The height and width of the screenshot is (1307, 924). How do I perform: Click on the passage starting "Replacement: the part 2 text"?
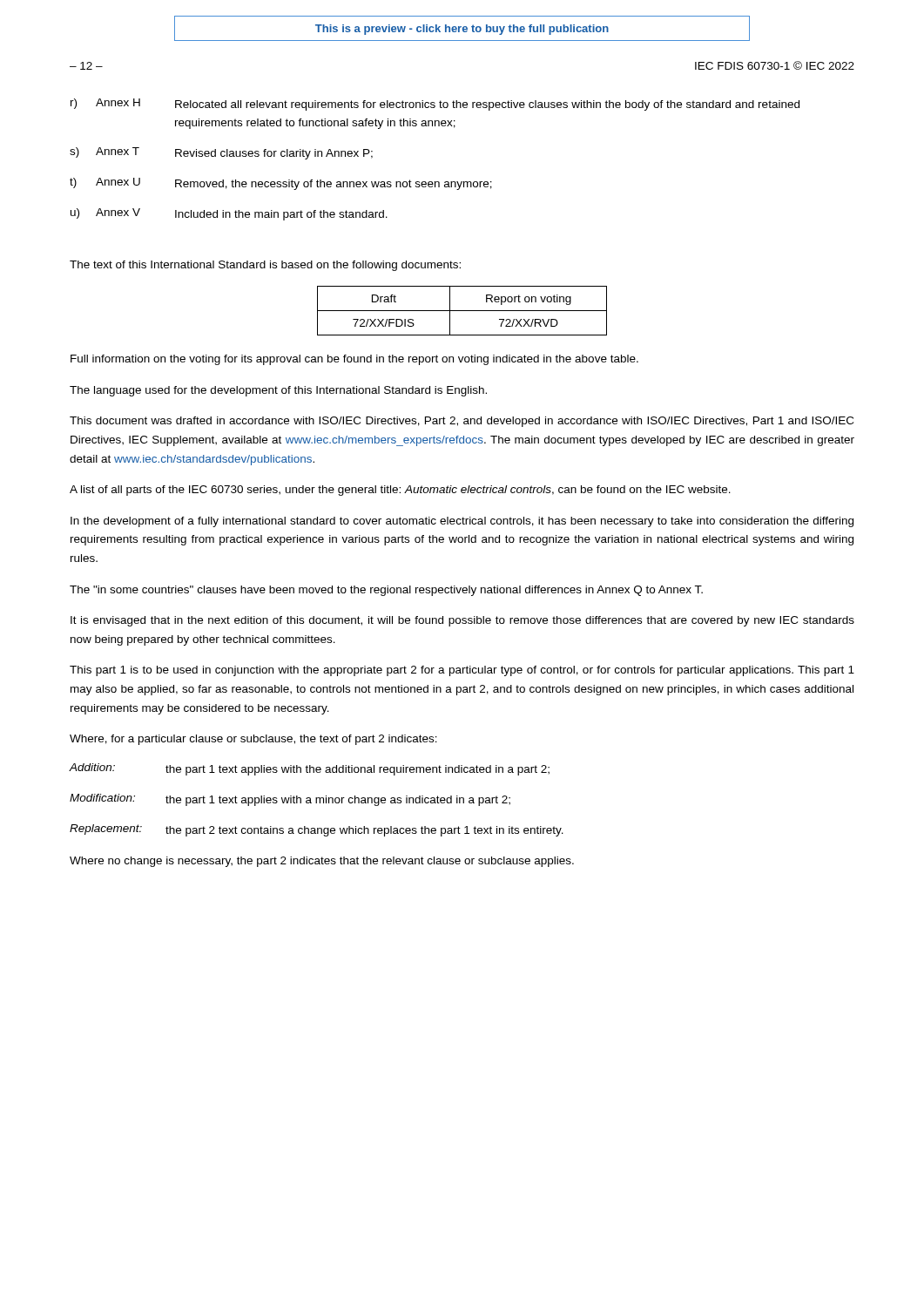click(x=462, y=830)
